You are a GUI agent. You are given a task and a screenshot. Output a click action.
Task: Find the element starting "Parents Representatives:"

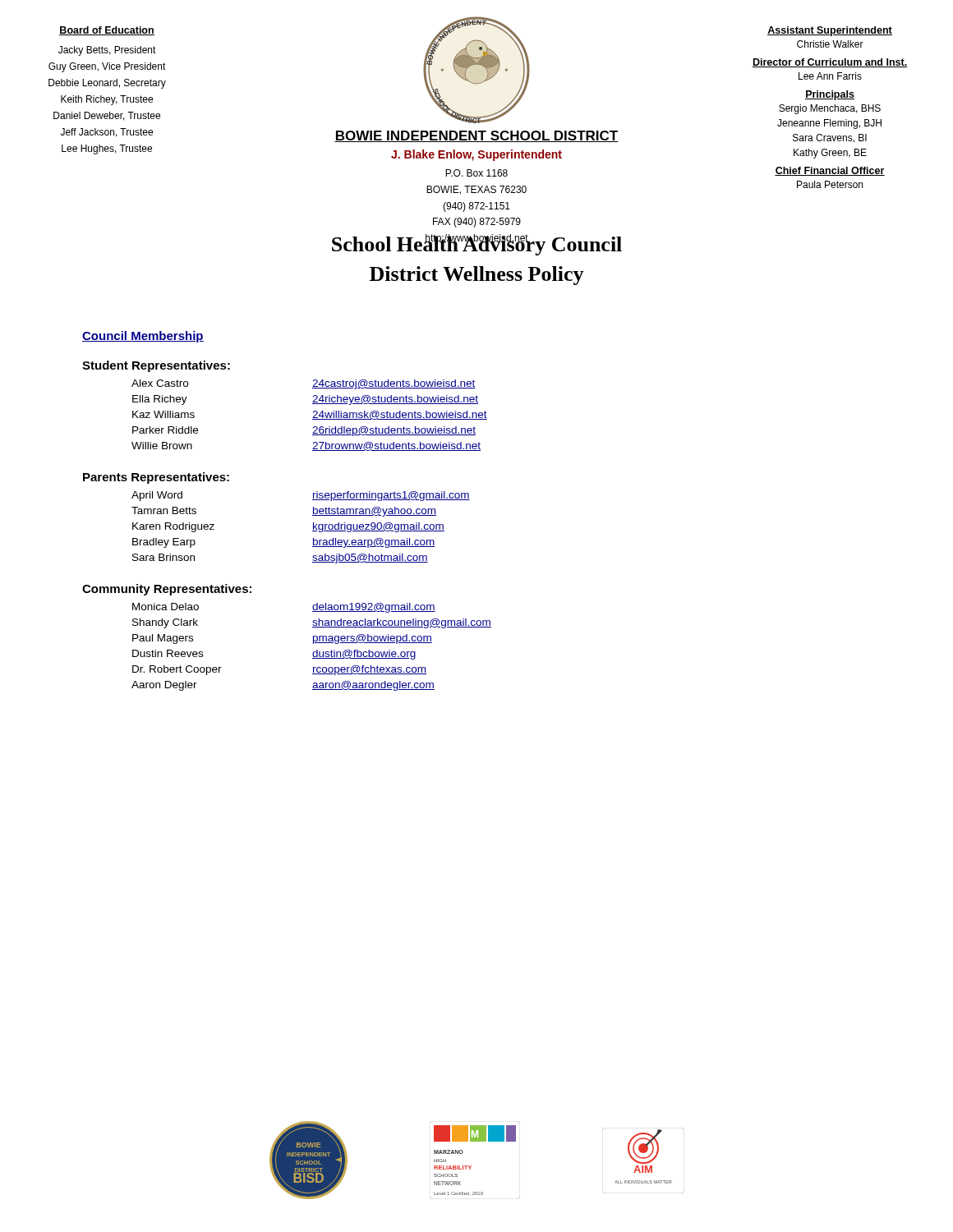pos(156,477)
